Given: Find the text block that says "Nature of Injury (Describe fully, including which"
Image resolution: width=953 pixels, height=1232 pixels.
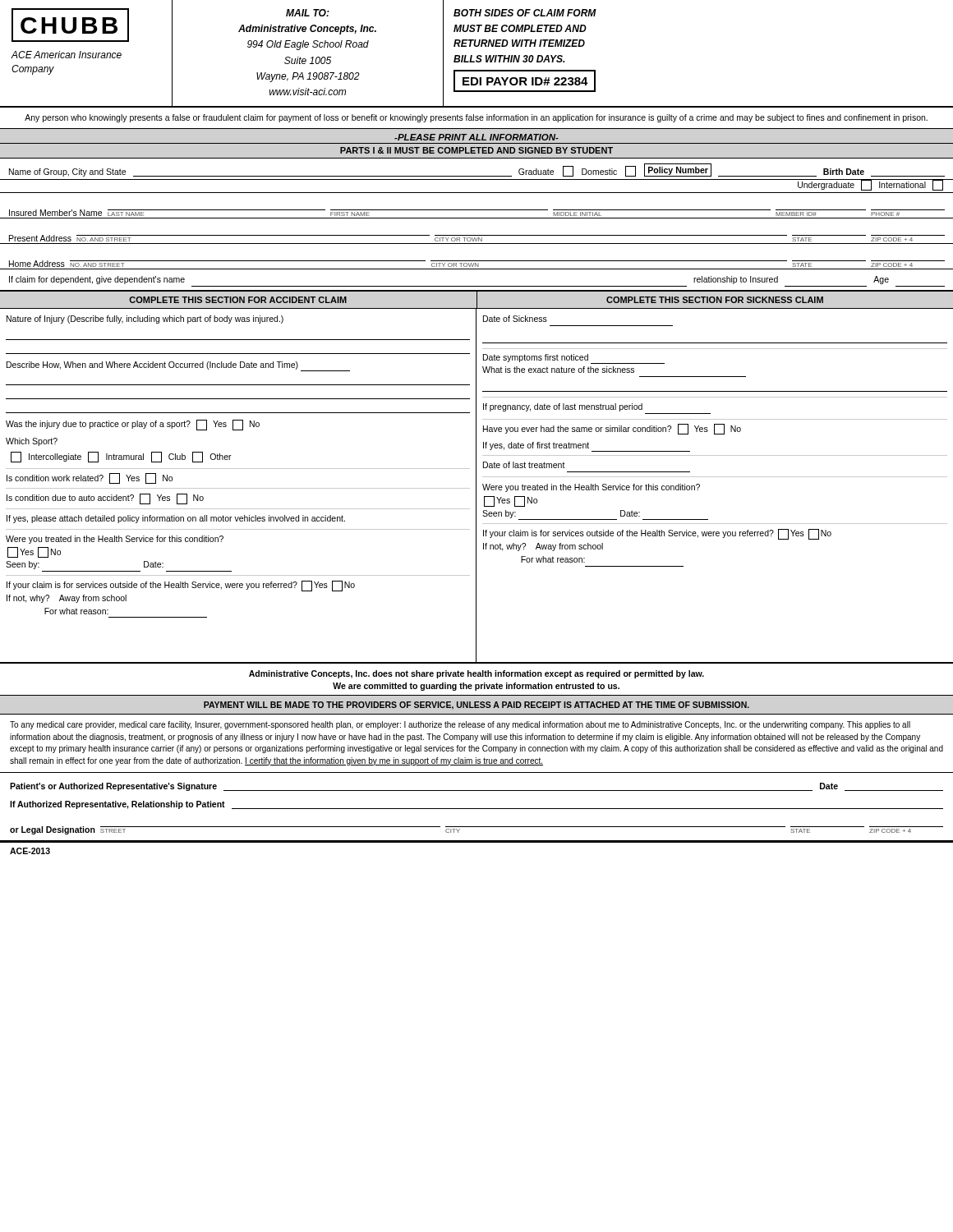Looking at the screenshot, I should [x=238, y=465].
